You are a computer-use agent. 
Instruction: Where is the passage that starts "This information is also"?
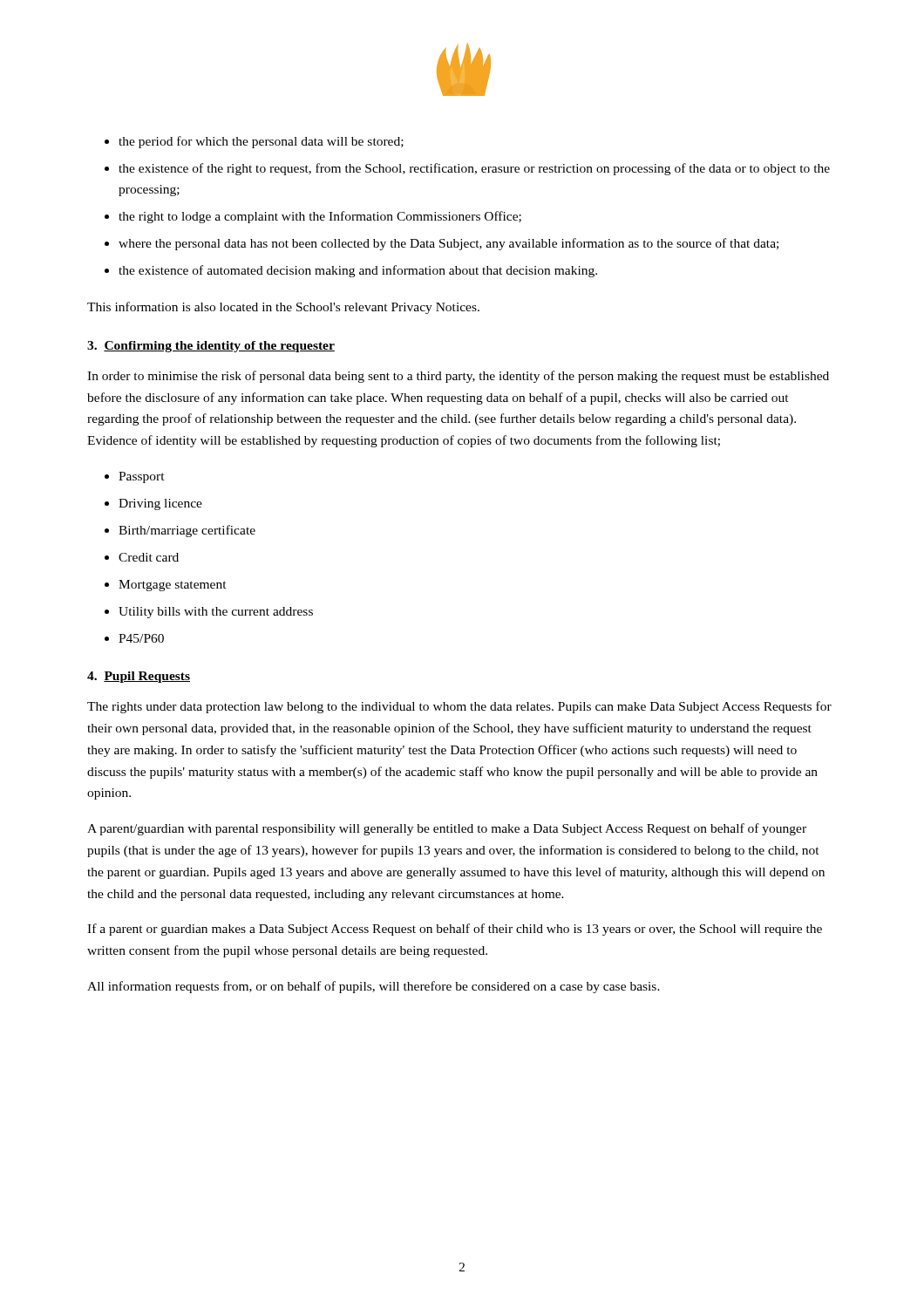pos(284,307)
